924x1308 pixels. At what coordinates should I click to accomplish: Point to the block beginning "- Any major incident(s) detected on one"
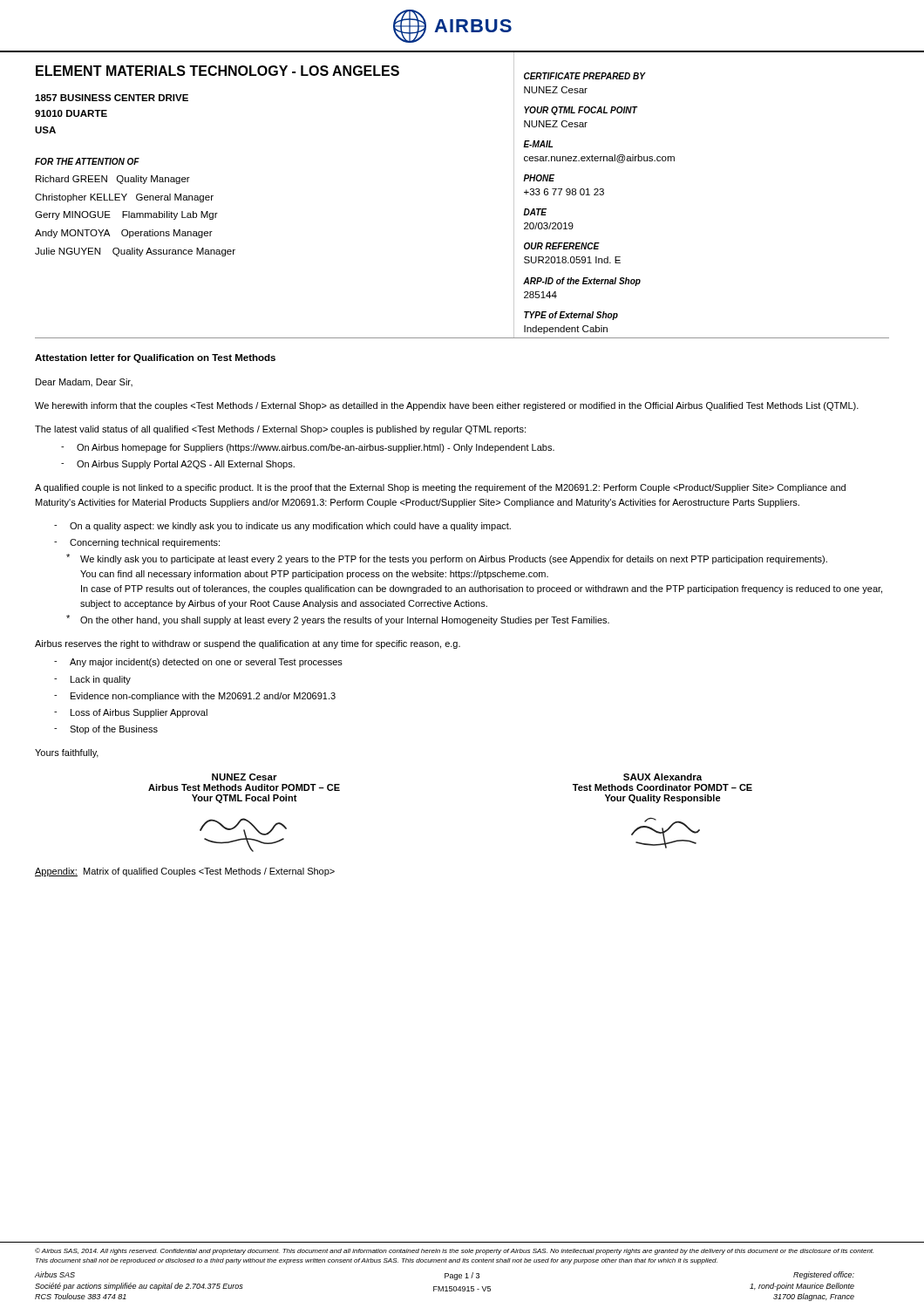point(198,663)
